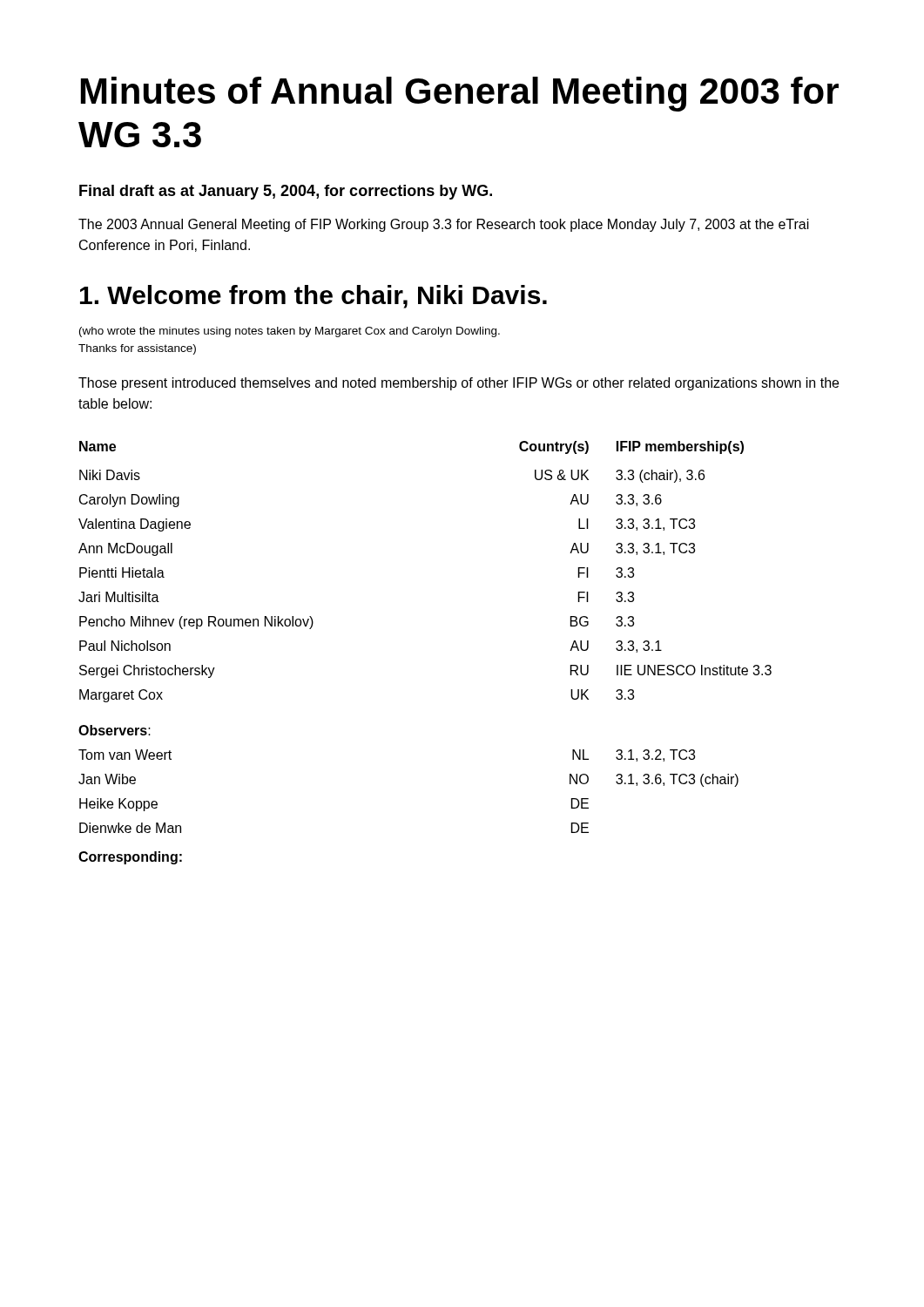Click on the block starting "1. Welcome from the chair, Niki"
The width and height of the screenshot is (924, 1307).
tap(313, 295)
